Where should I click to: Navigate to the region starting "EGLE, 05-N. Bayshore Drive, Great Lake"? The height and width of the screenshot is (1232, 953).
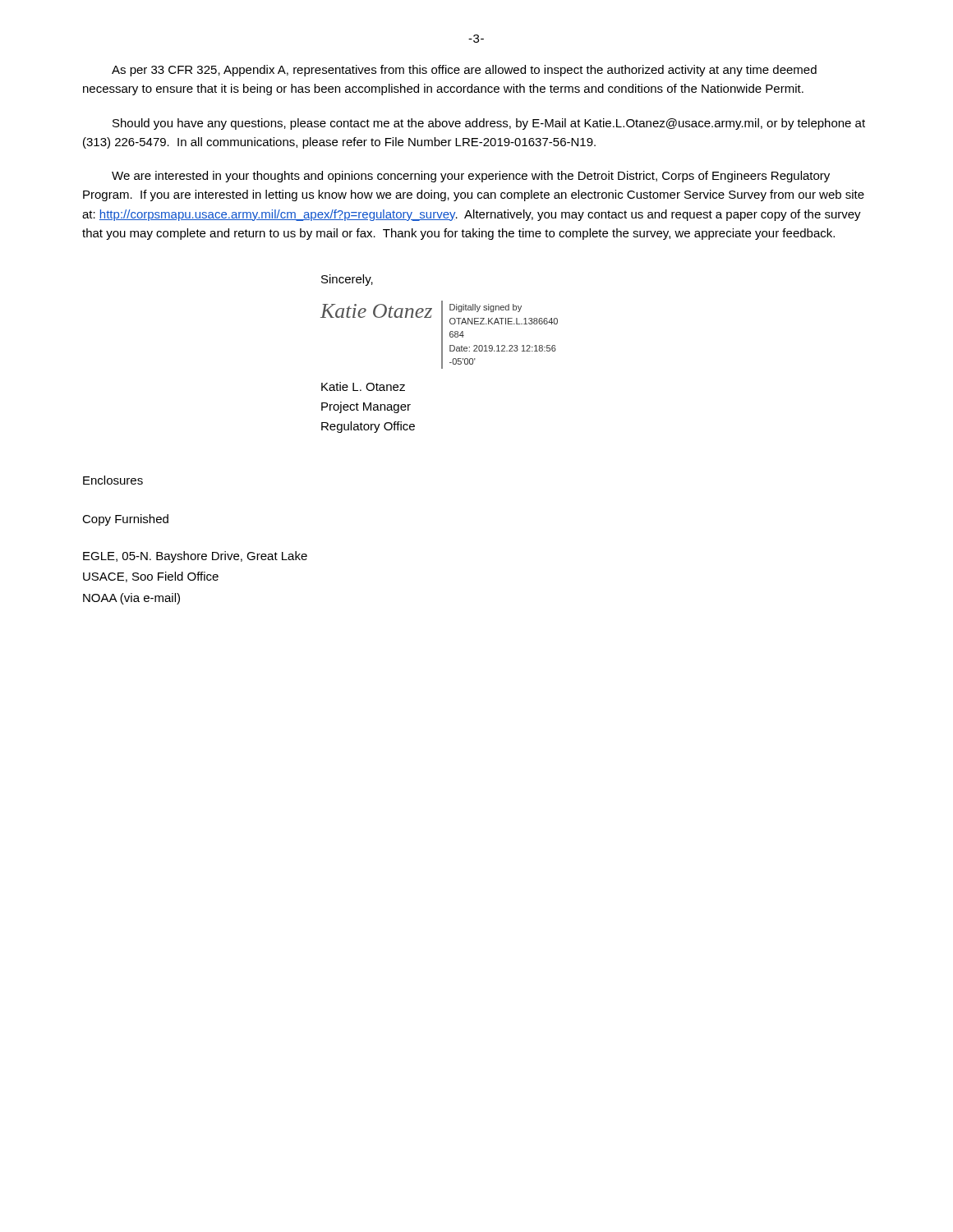pos(195,555)
